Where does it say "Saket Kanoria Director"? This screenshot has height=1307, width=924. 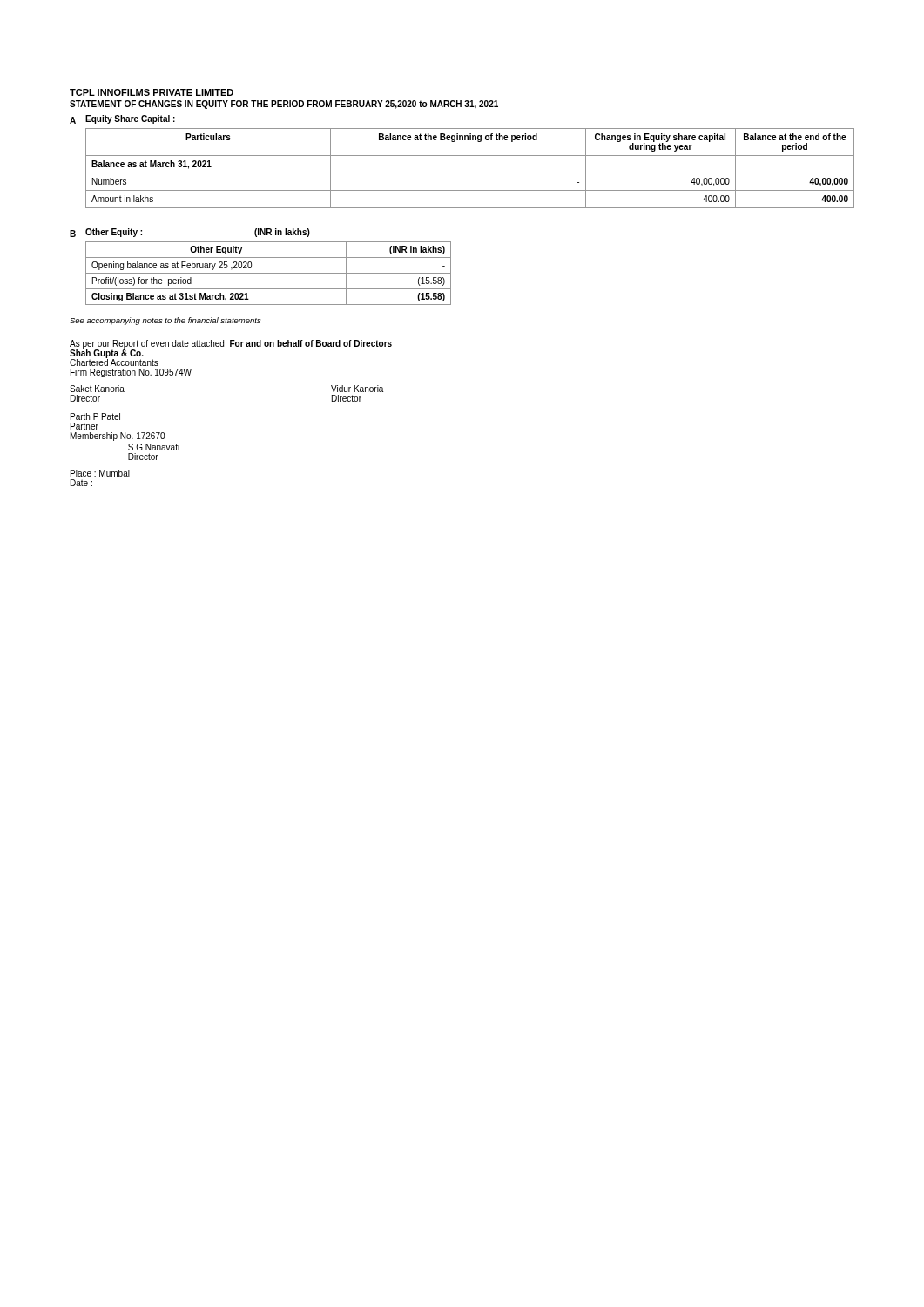(97, 394)
